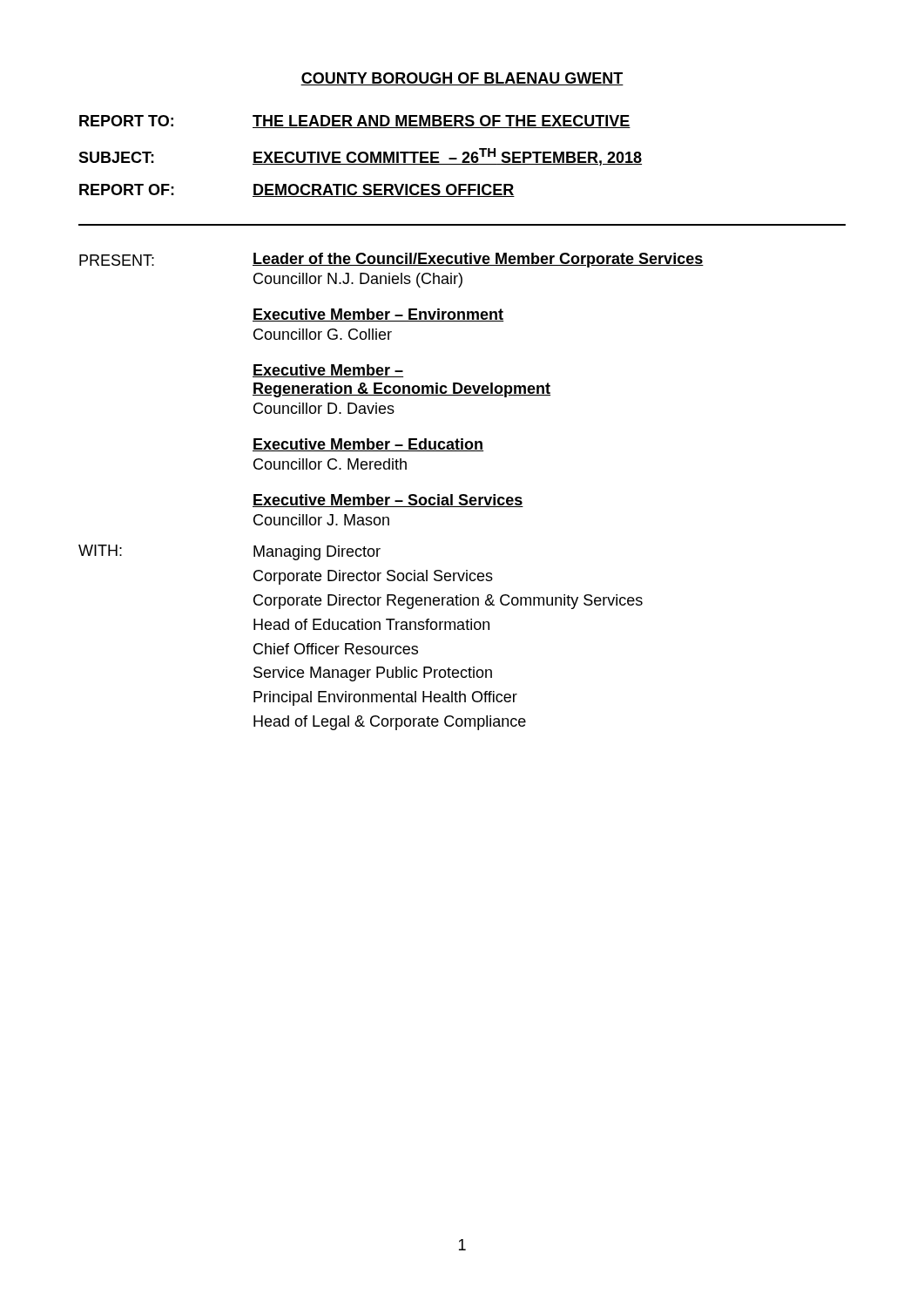Find the block starting "COUNTY BOROUGH OF"
The height and width of the screenshot is (1307, 924).
[462, 78]
